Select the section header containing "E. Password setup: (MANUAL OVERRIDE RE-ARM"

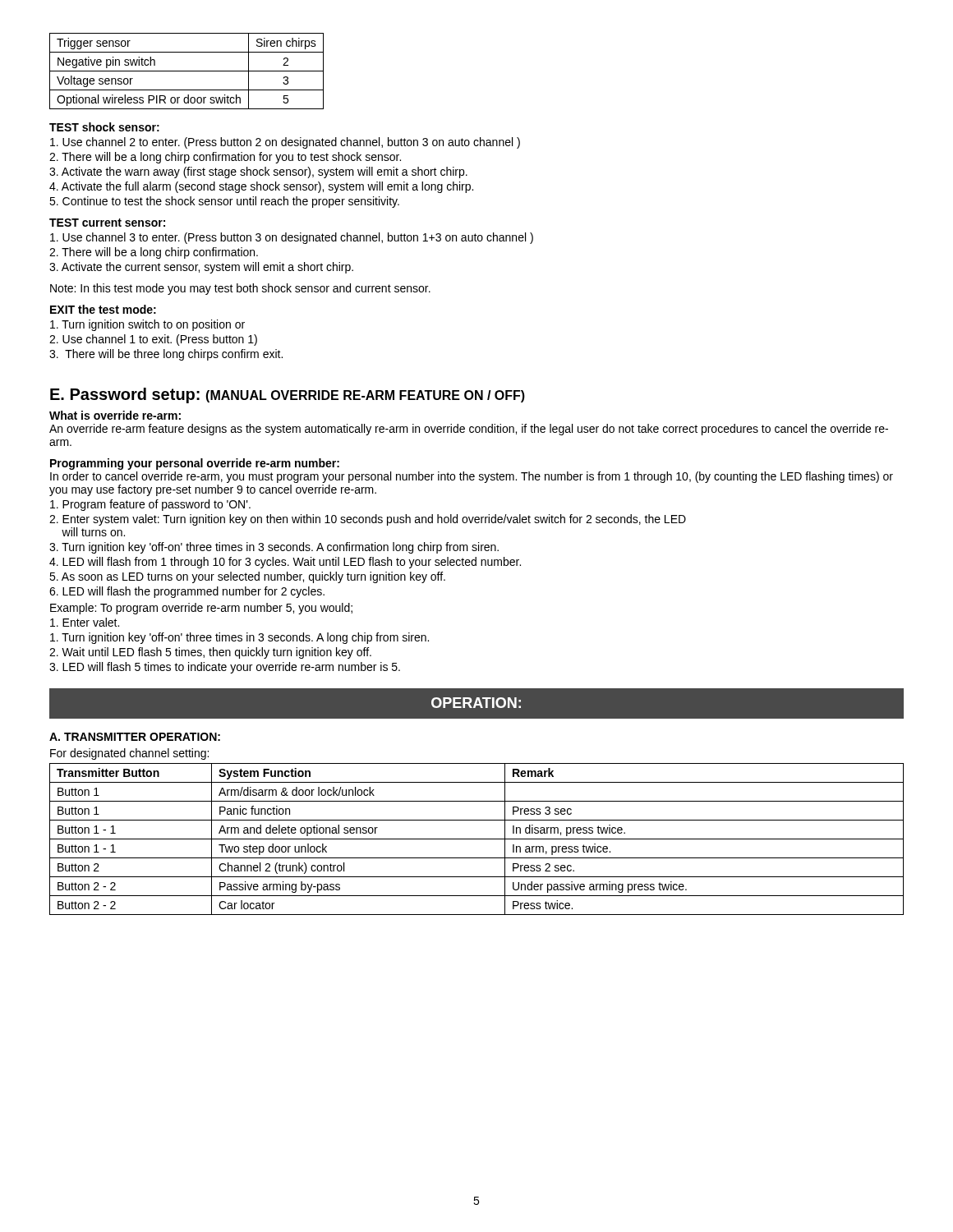pyautogui.click(x=287, y=394)
